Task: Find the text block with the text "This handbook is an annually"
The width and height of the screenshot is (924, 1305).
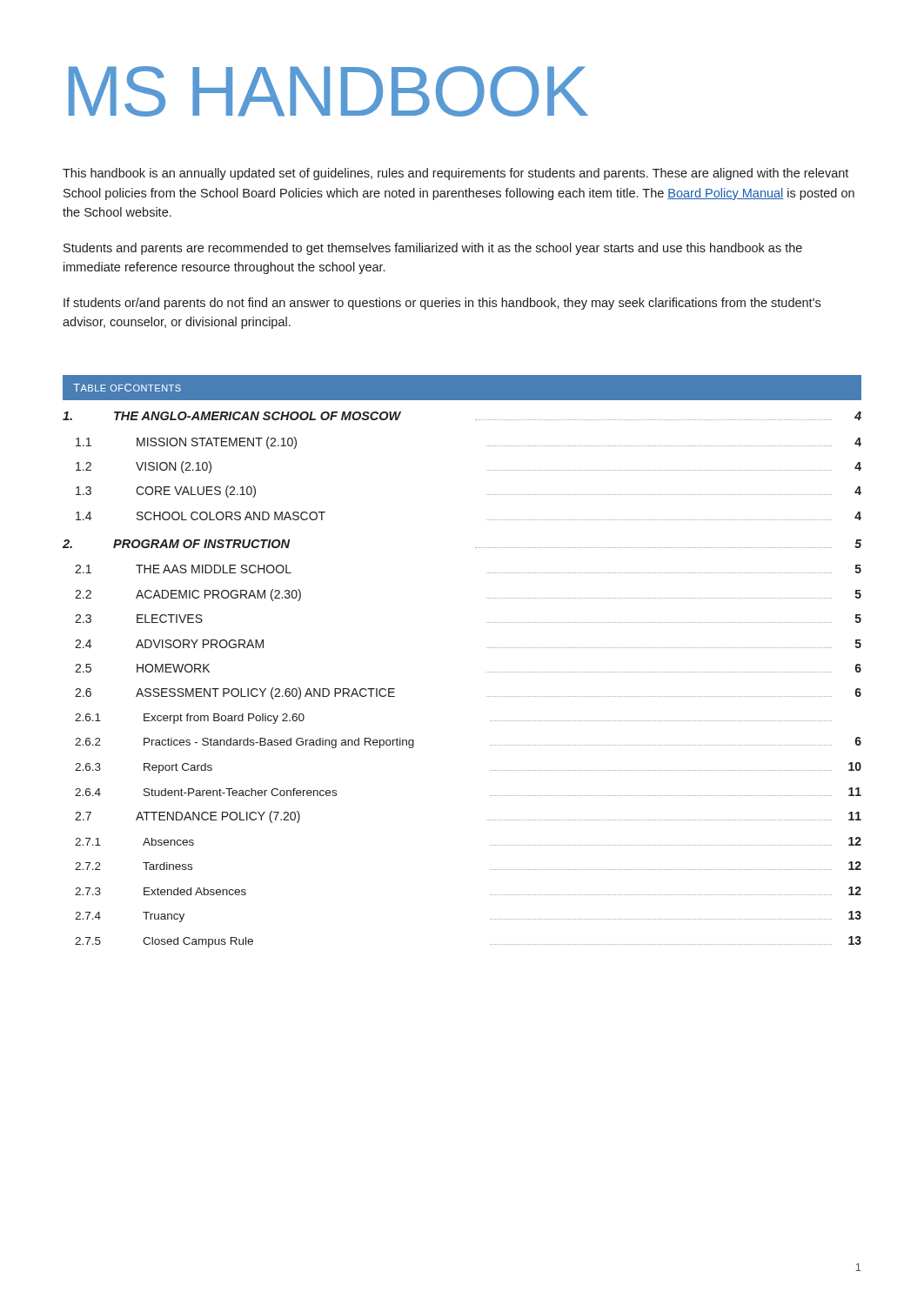Action: [459, 193]
